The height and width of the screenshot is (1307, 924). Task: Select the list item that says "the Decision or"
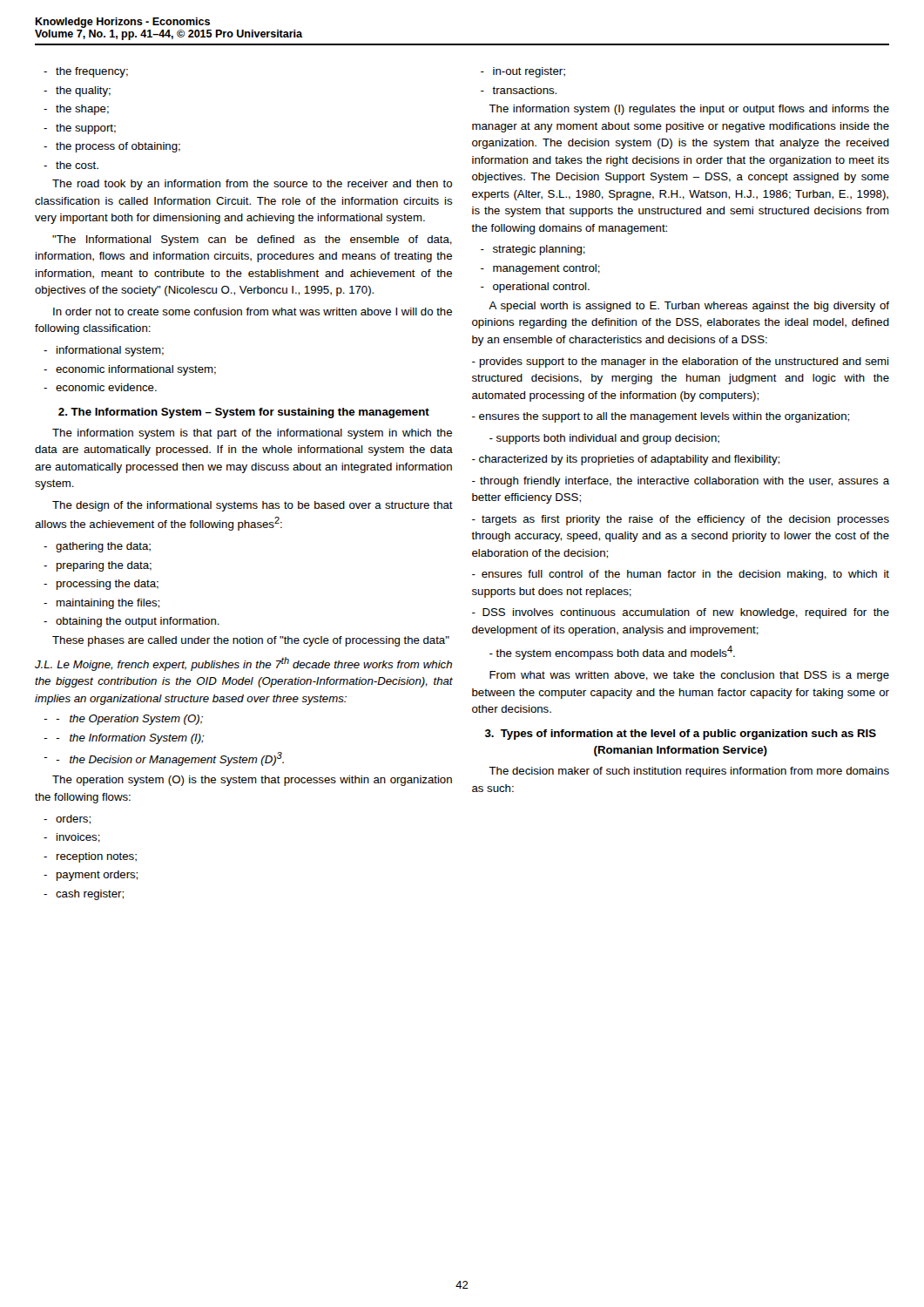pyautogui.click(x=170, y=758)
